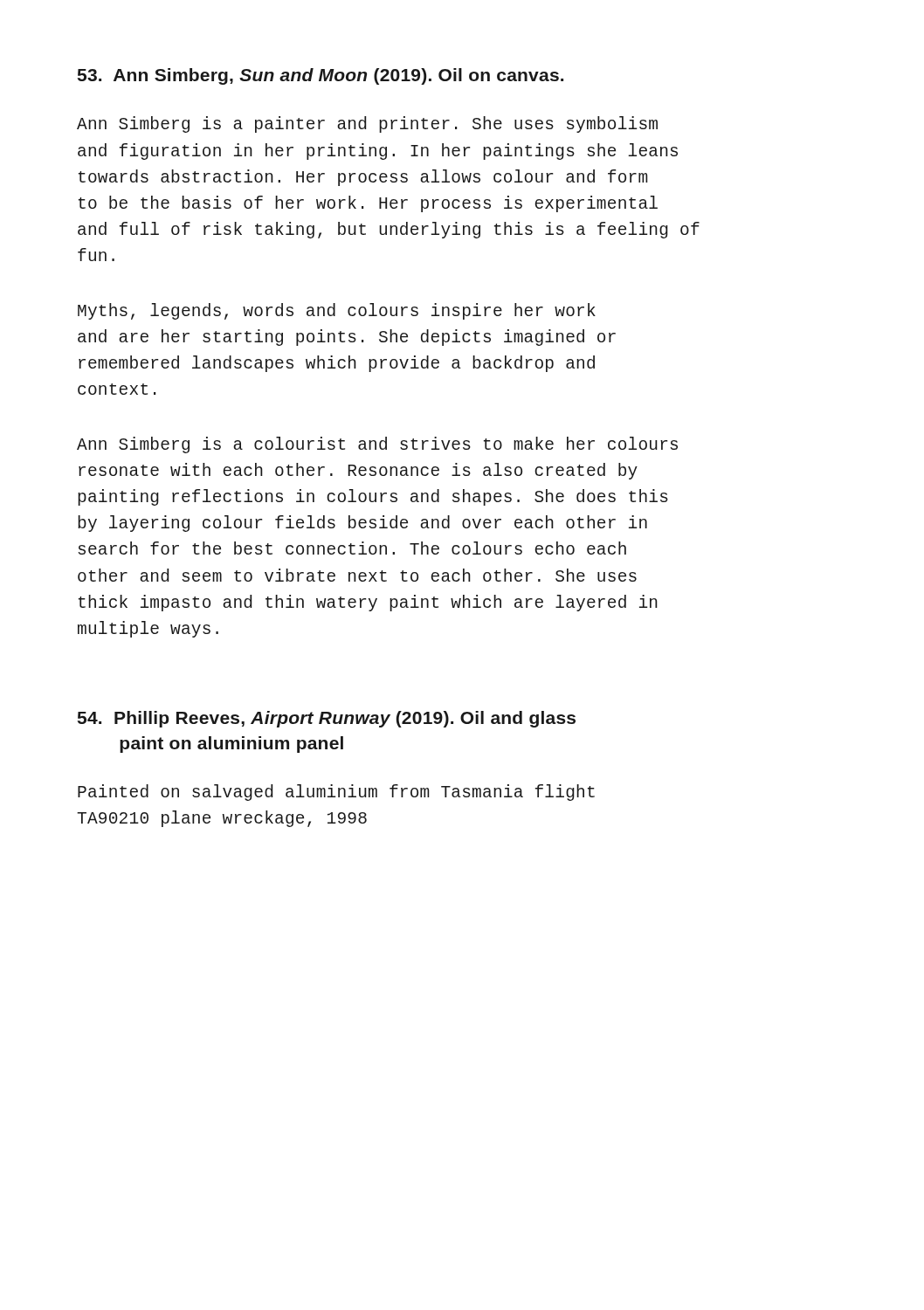Locate the text block that reads "Painted on salvaged aluminium"
Viewport: 924px width, 1310px height.
tap(337, 806)
